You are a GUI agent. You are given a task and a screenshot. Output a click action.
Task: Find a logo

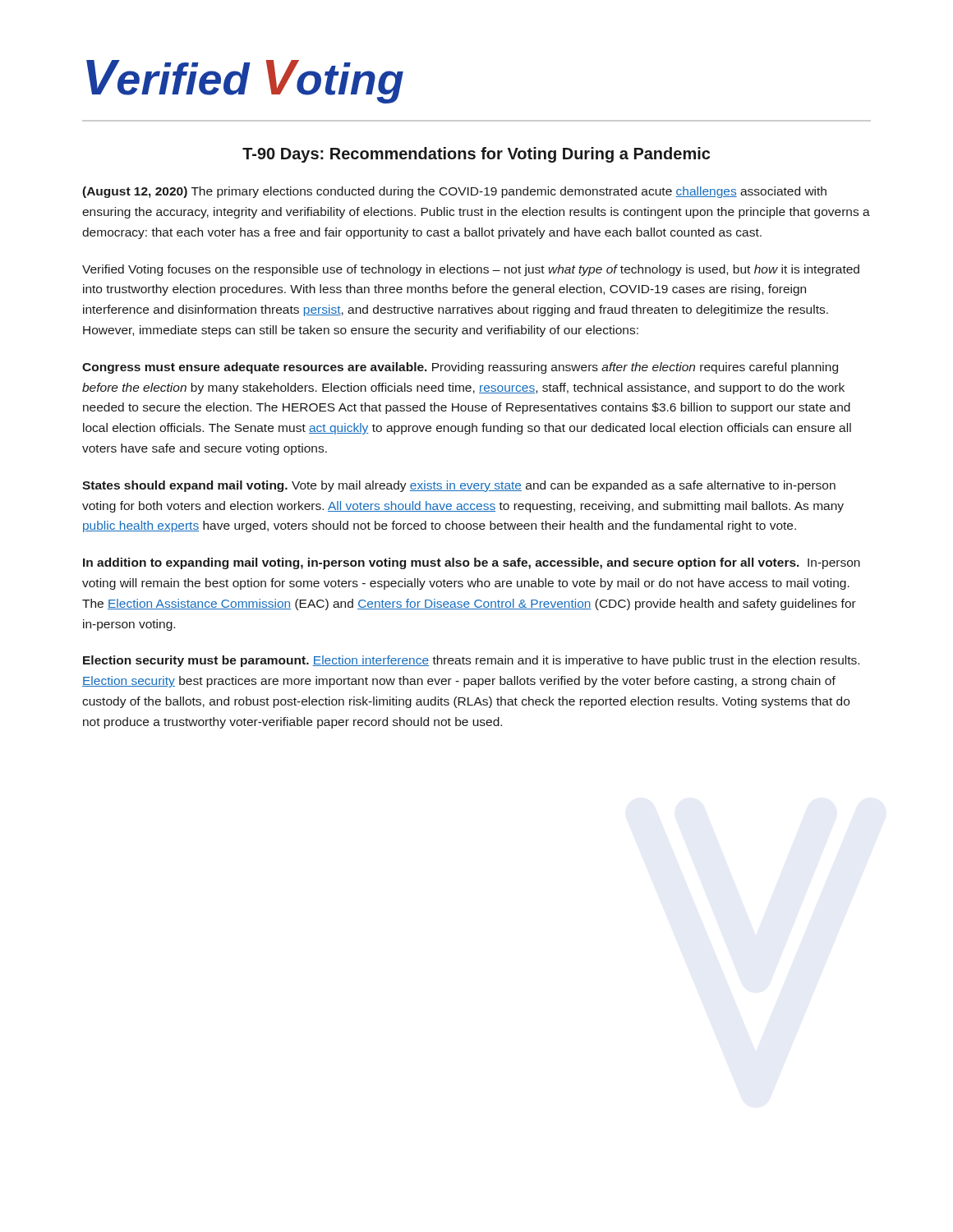476,77
